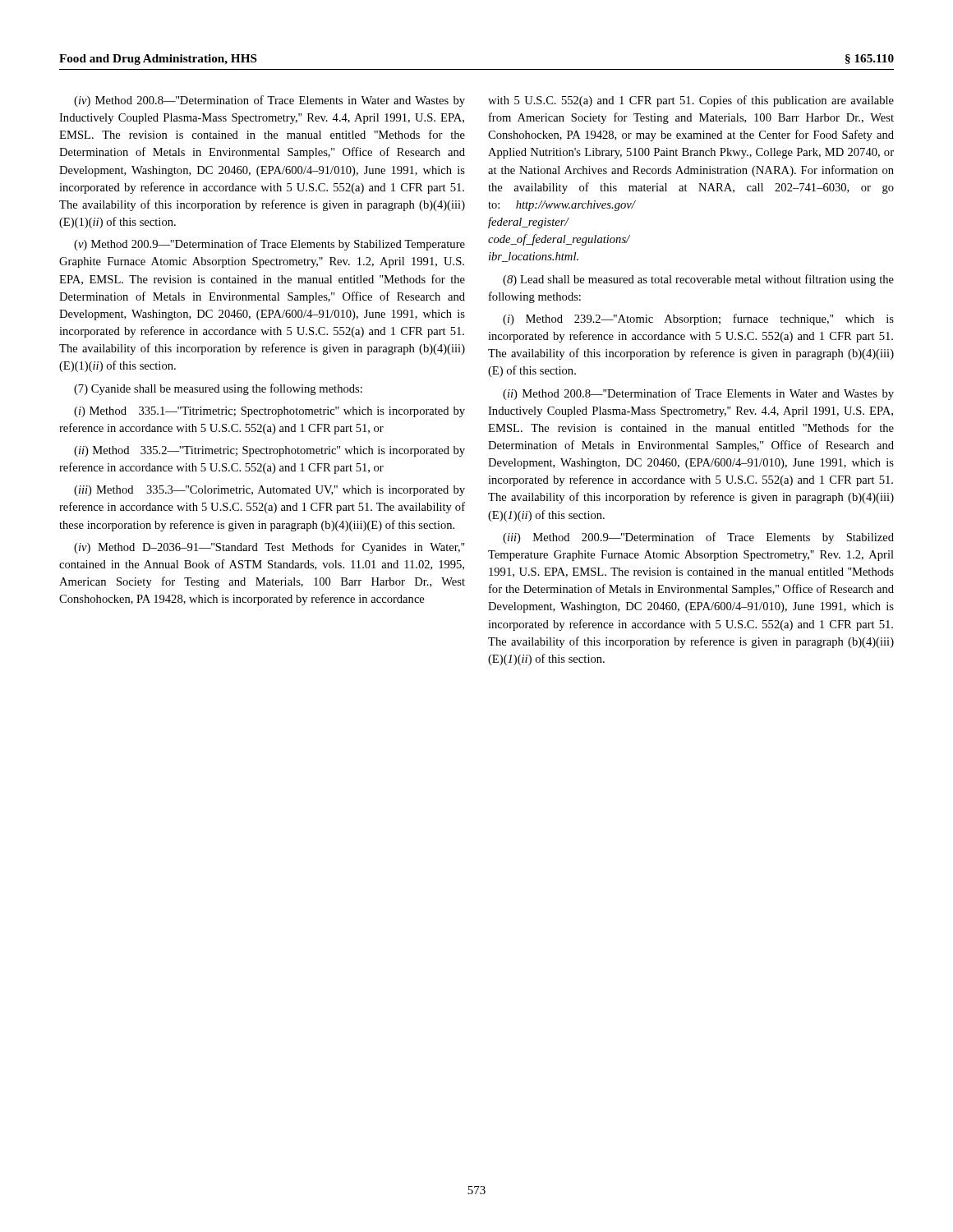
Task: Where is the passage that starts "(ii) Method 335.2—''Titrimetric;"?
Action: click(x=262, y=459)
